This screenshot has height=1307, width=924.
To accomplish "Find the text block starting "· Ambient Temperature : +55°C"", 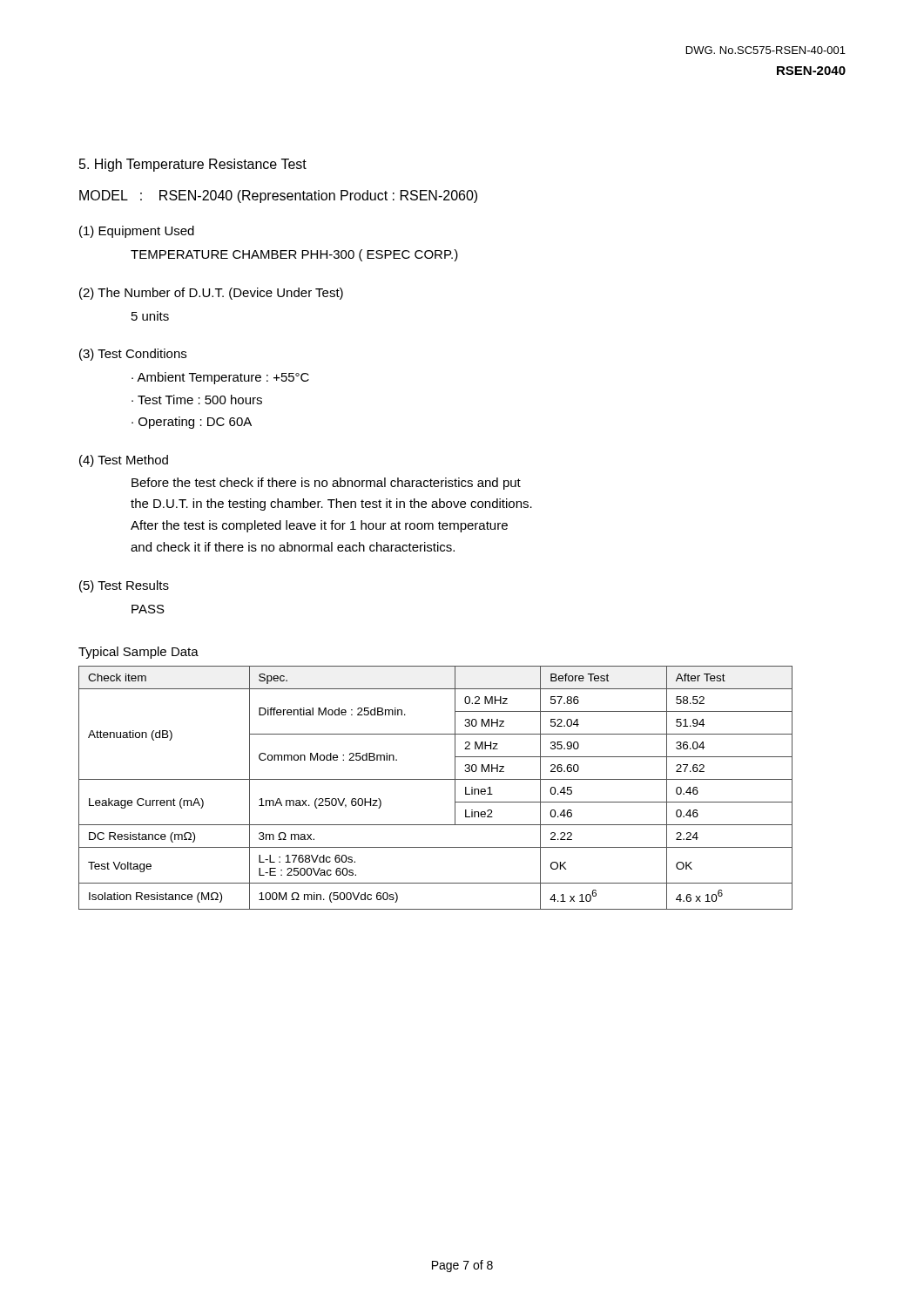I will pos(220,377).
